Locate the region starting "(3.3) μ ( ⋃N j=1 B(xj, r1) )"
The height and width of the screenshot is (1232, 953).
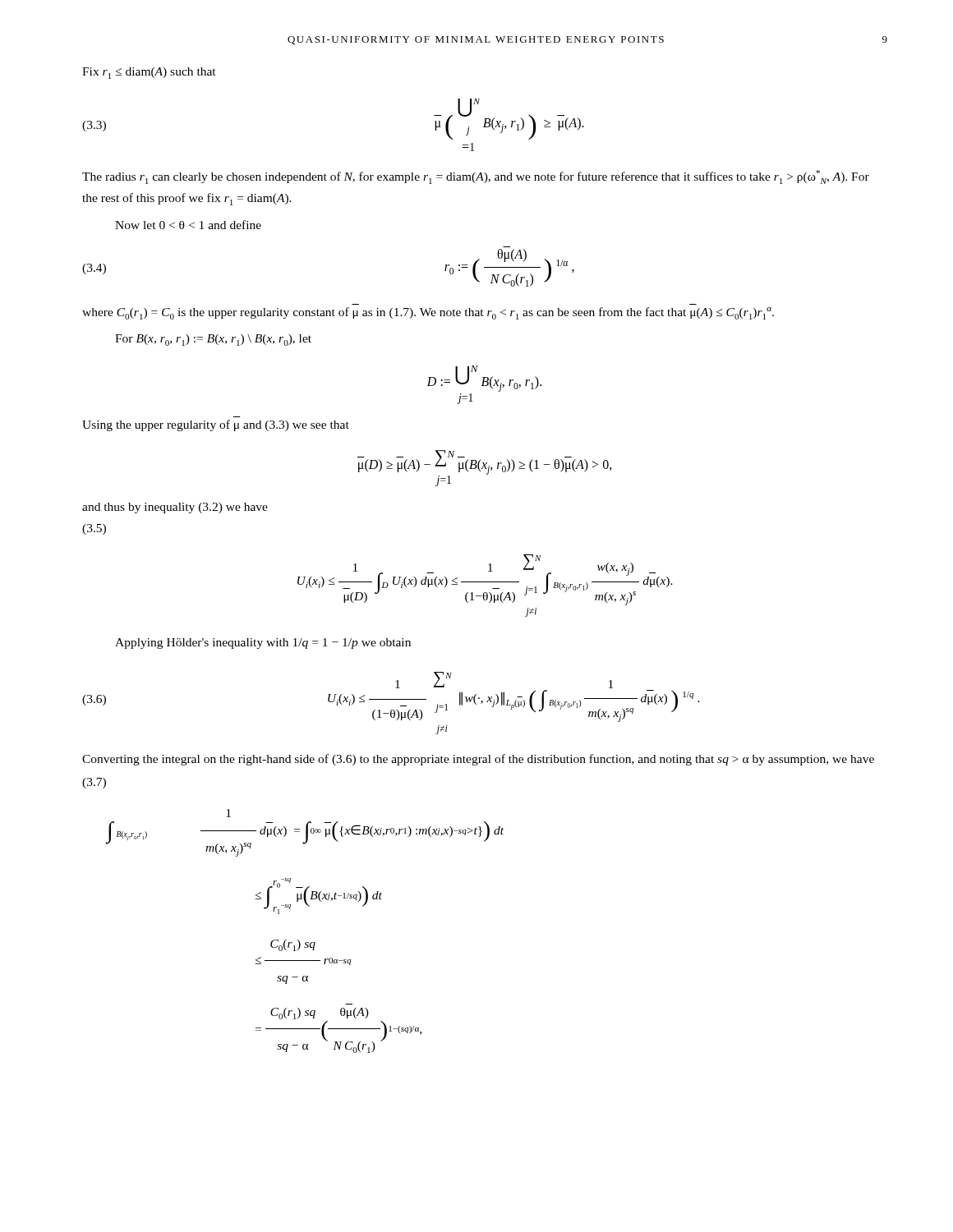click(485, 125)
